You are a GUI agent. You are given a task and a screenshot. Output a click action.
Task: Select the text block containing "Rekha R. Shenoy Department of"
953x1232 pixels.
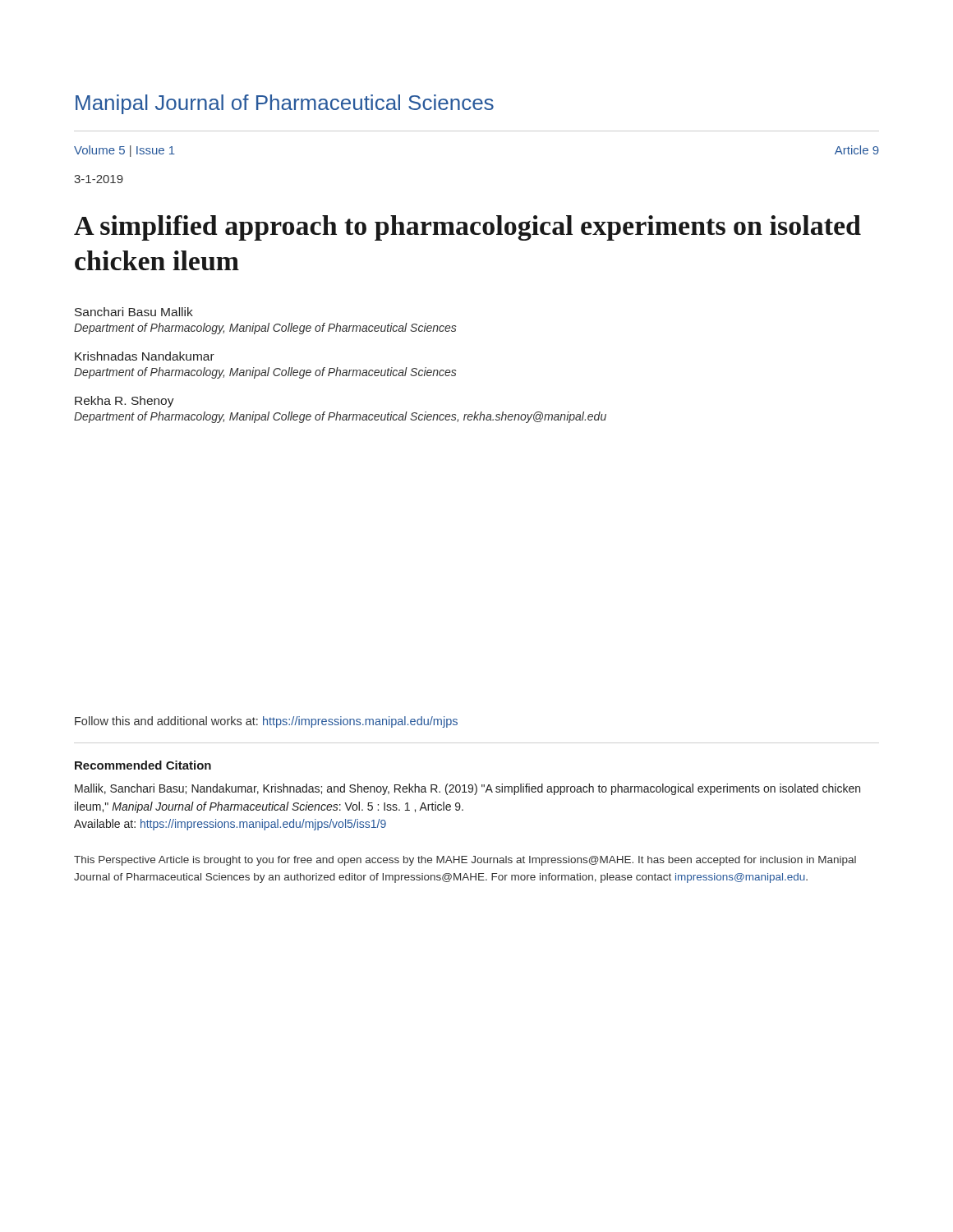point(476,408)
